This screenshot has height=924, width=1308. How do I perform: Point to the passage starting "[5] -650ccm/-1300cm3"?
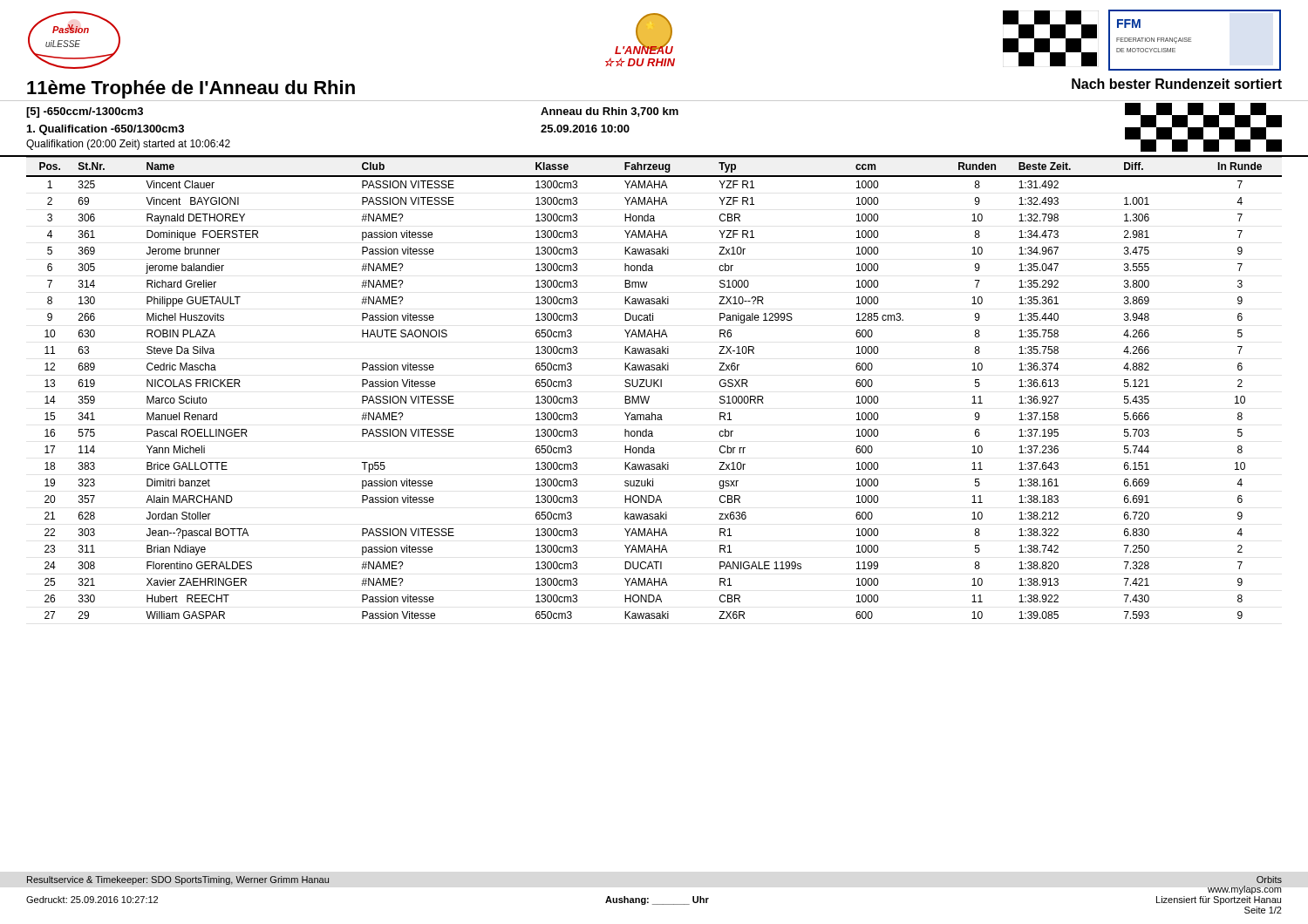[x=85, y=111]
